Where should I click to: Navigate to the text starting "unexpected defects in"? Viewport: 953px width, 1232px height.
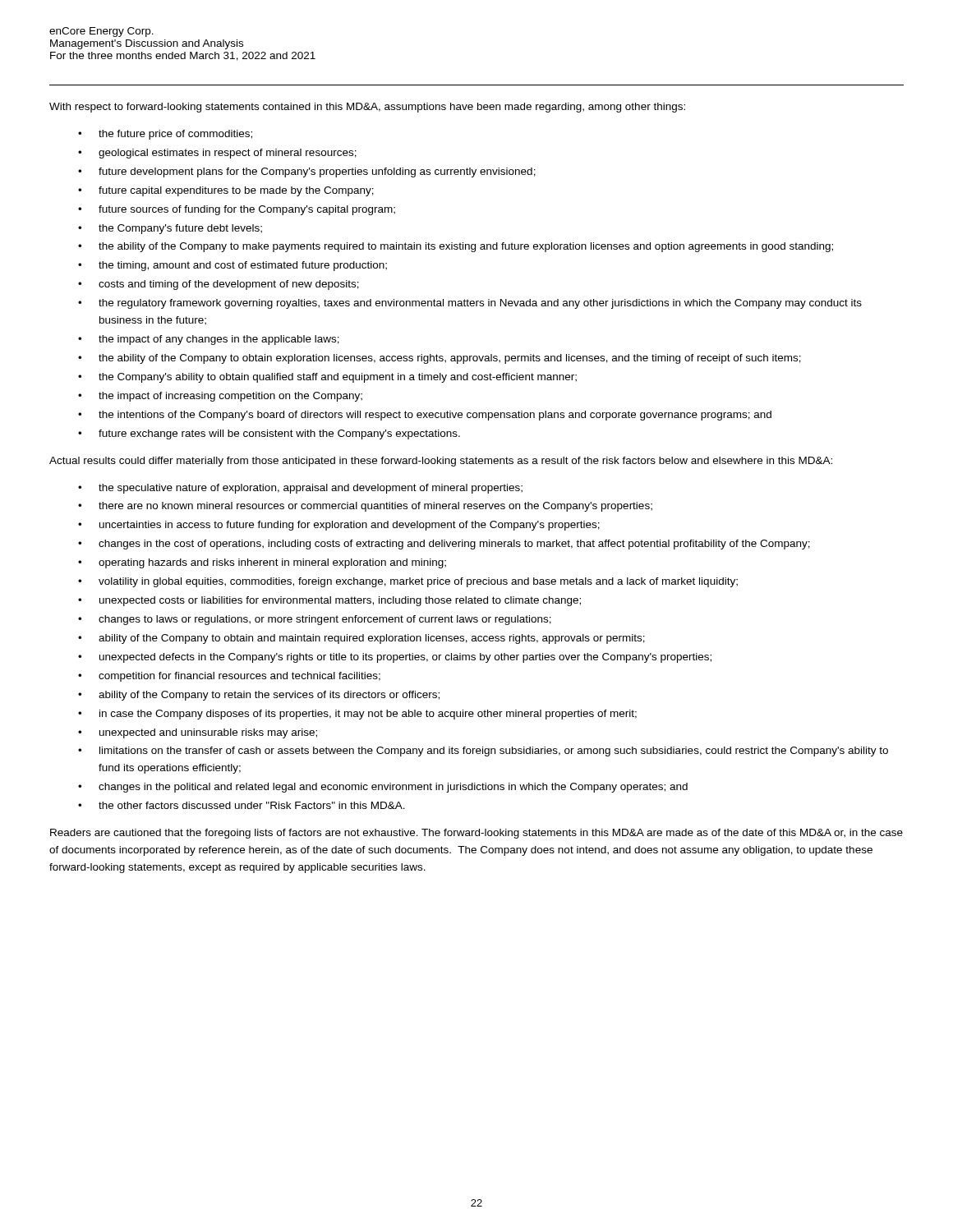[406, 657]
